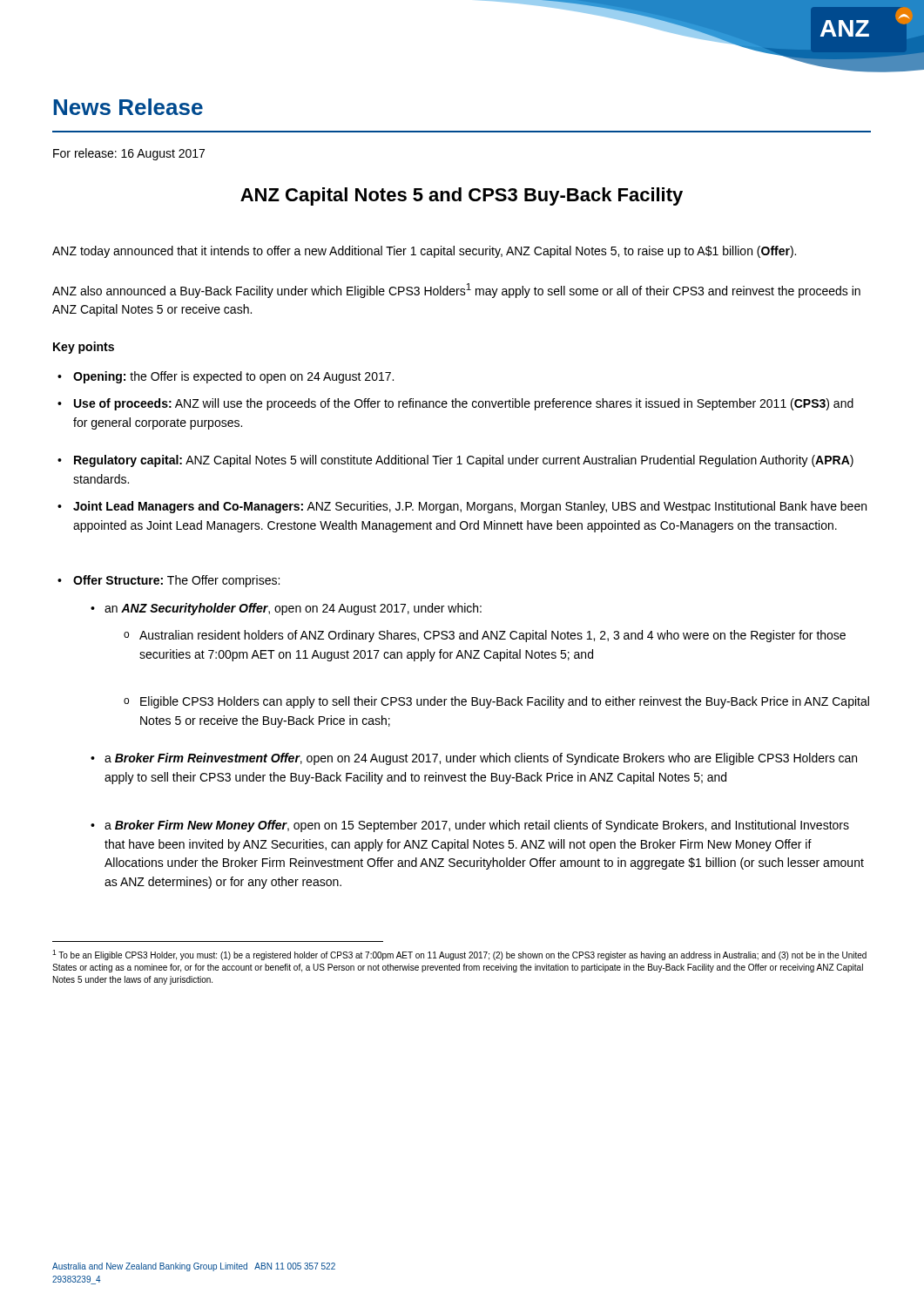Click on the text block starting "Key points"
The width and height of the screenshot is (924, 1307).
(83, 347)
